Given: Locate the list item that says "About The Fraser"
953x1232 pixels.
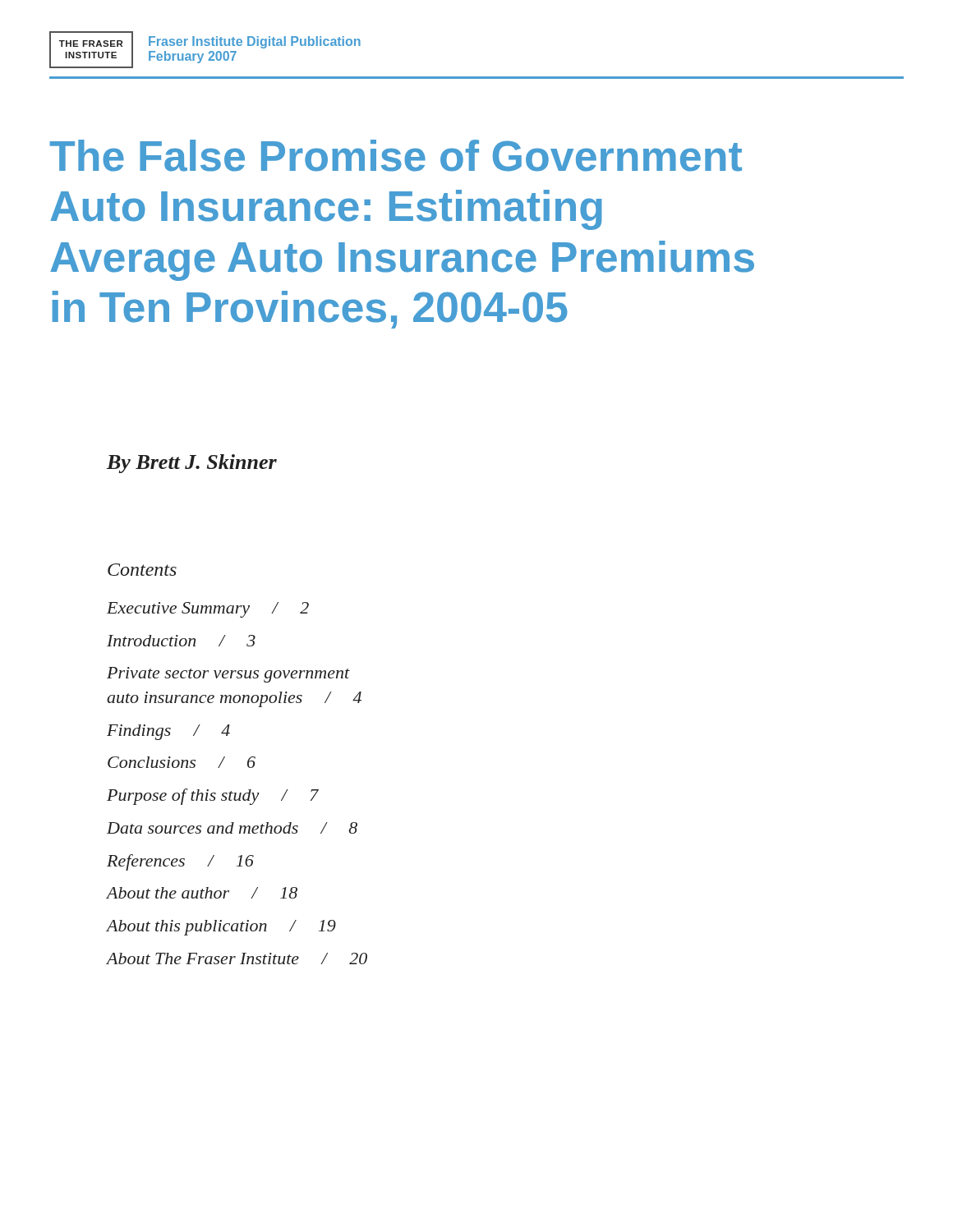Looking at the screenshot, I should click(x=237, y=958).
